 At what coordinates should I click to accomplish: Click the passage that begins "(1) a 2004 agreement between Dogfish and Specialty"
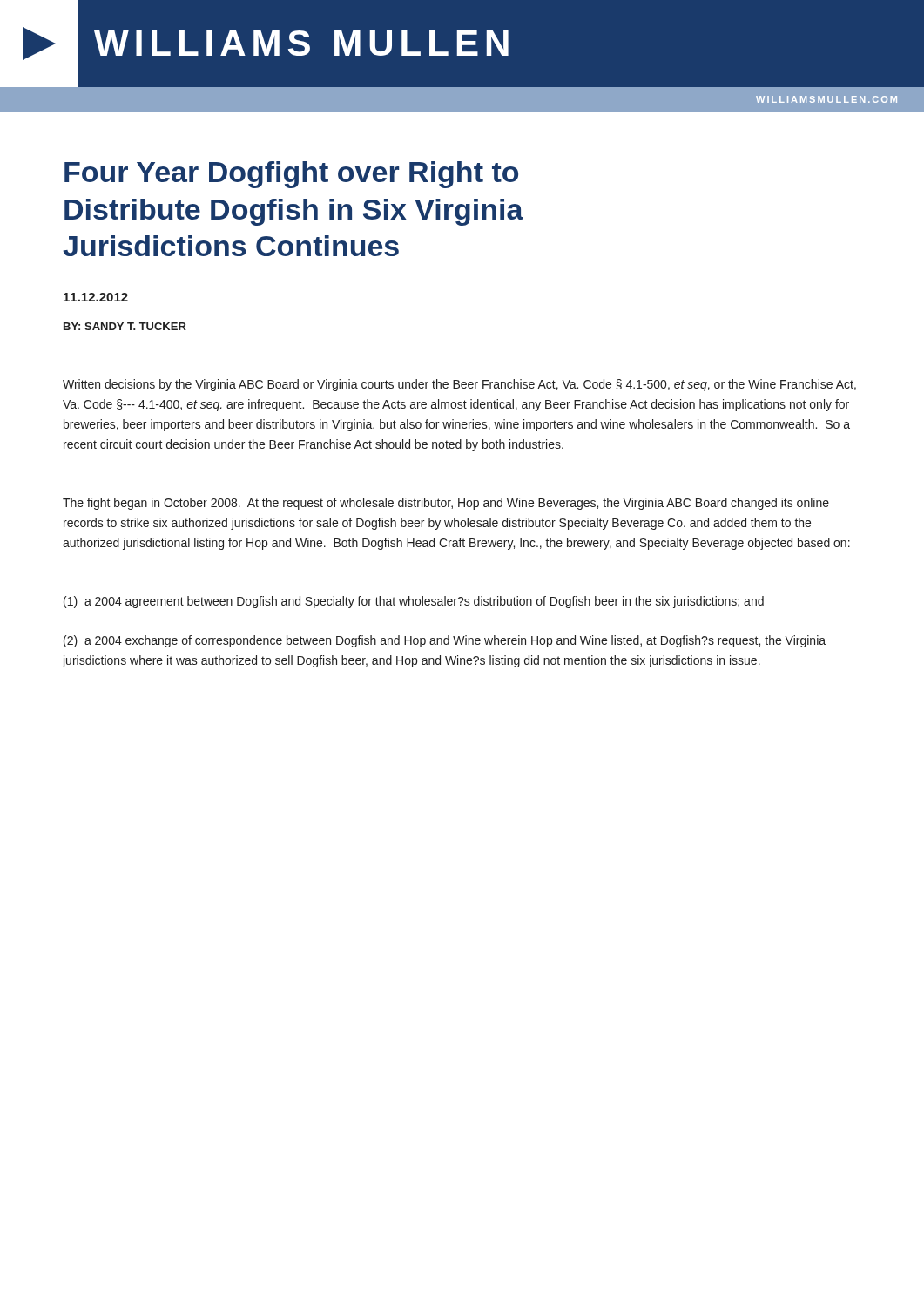462,602
